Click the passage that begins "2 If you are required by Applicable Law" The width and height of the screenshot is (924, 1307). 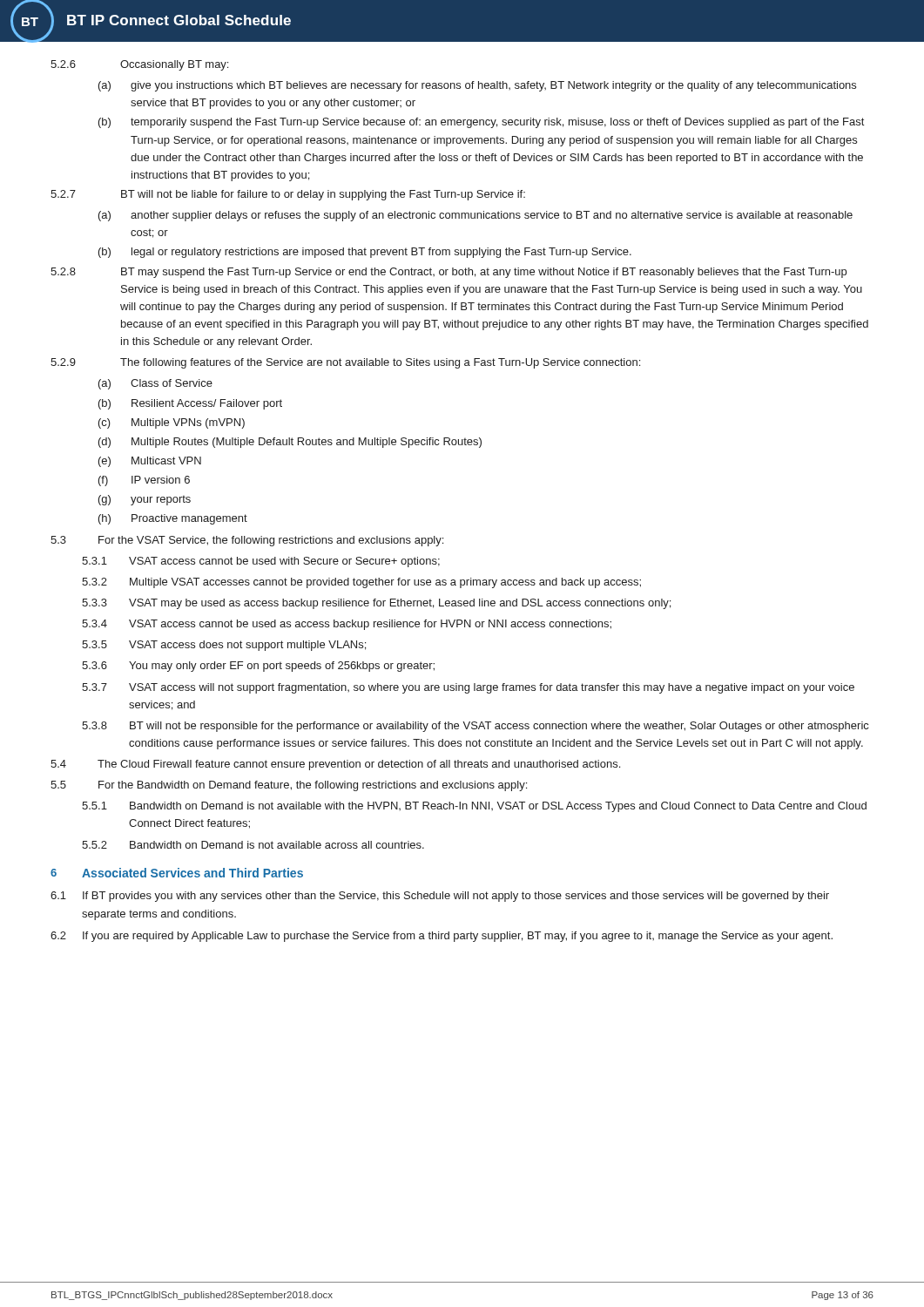pos(462,936)
